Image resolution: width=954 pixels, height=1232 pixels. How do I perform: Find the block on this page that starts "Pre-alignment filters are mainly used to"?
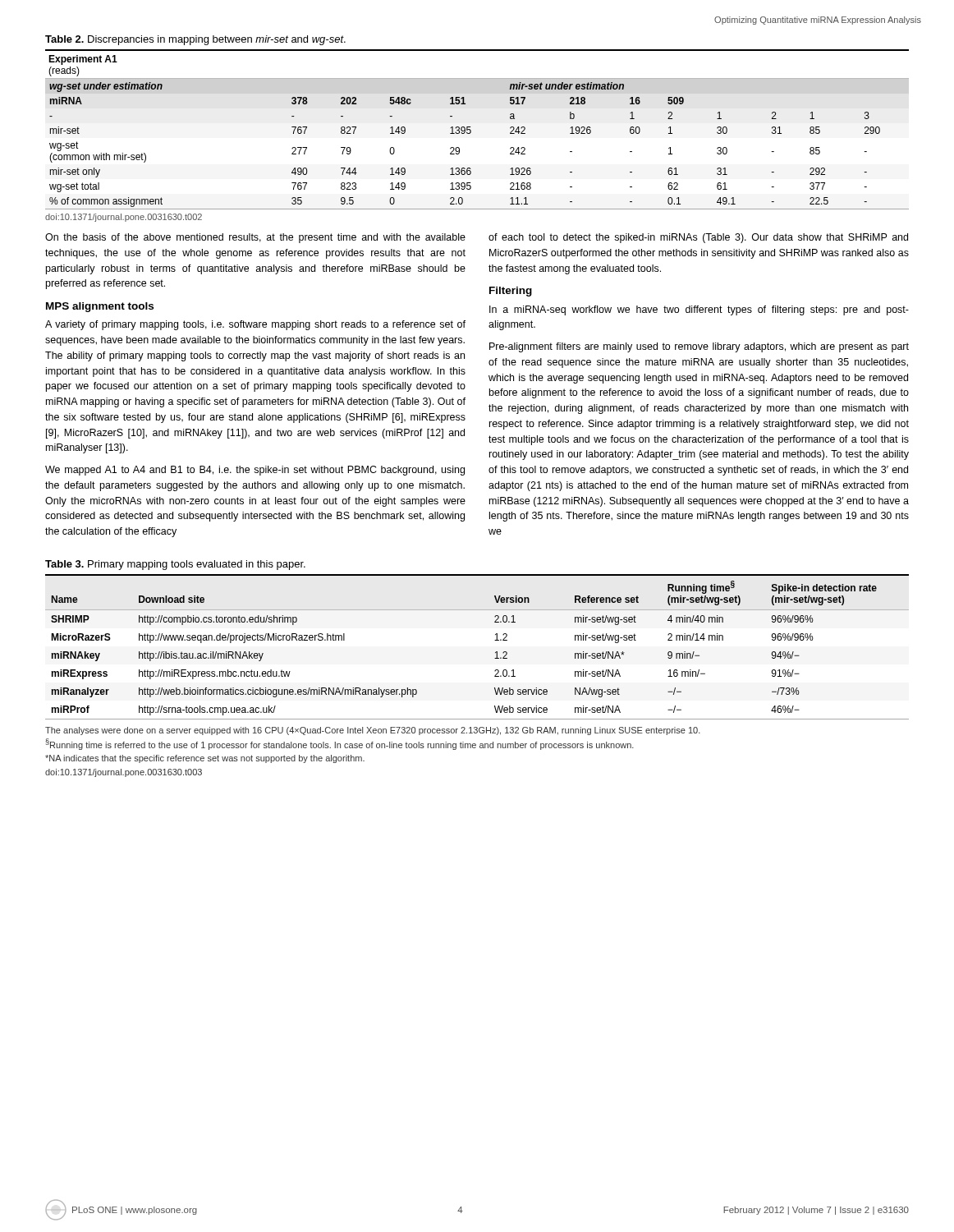coord(699,439)
